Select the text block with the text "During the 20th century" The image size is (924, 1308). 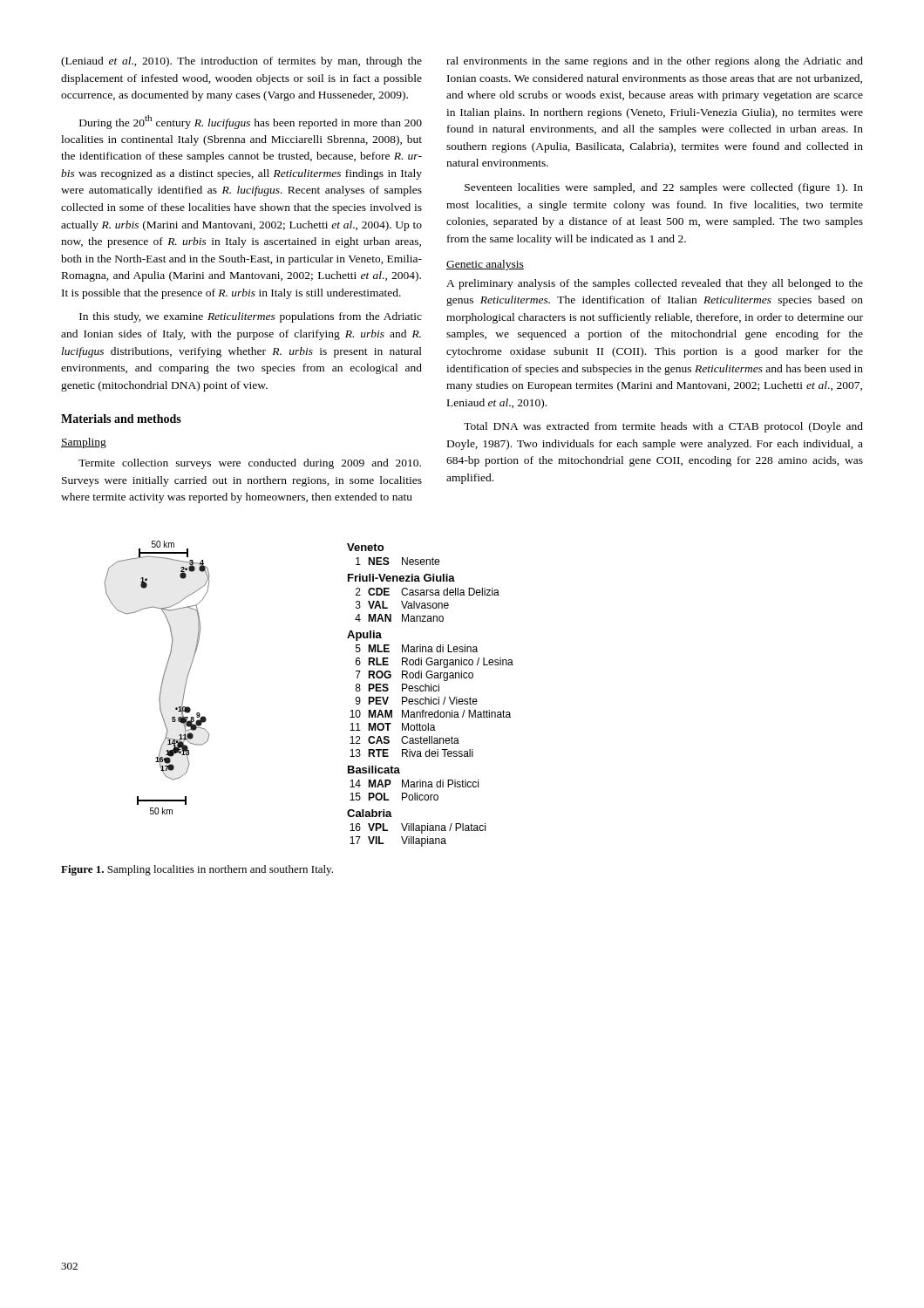pyautogui.click(x=241, y=206)
